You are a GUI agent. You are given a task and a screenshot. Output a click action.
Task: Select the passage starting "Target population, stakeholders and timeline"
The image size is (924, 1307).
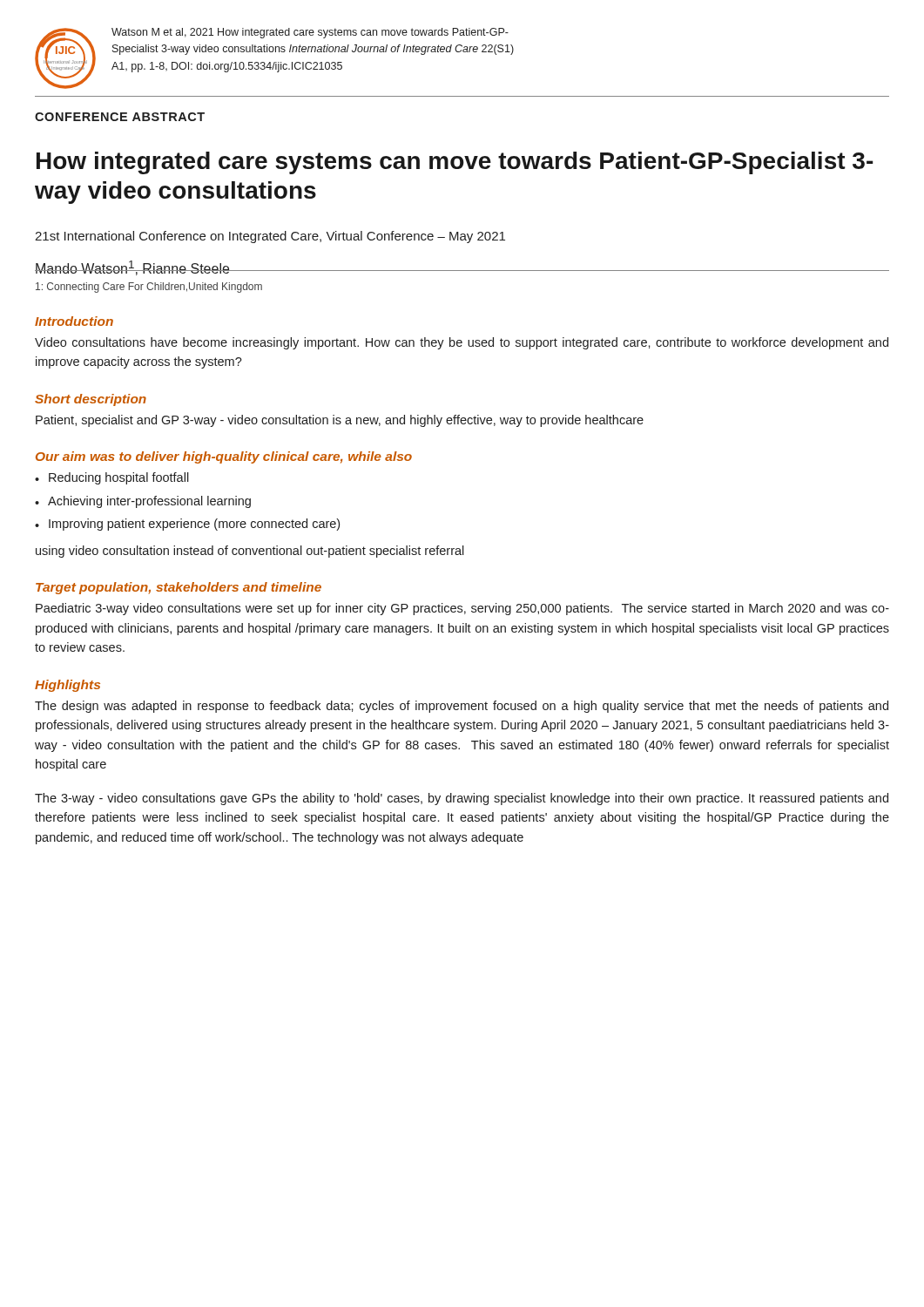pos(178,587)
